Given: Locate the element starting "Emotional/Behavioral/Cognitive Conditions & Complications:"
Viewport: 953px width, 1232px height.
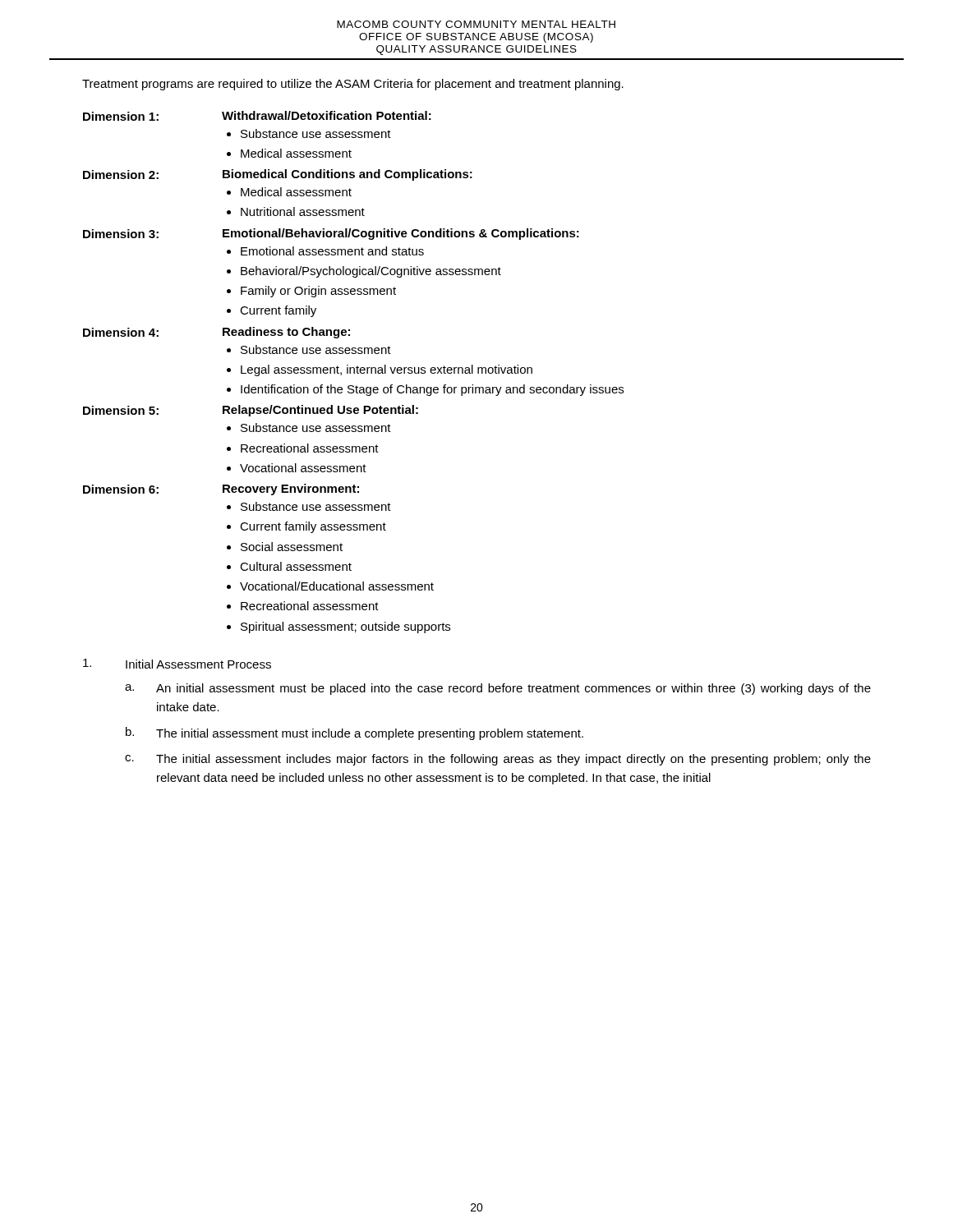Looking at the screenshot, I should click(401, 232).
